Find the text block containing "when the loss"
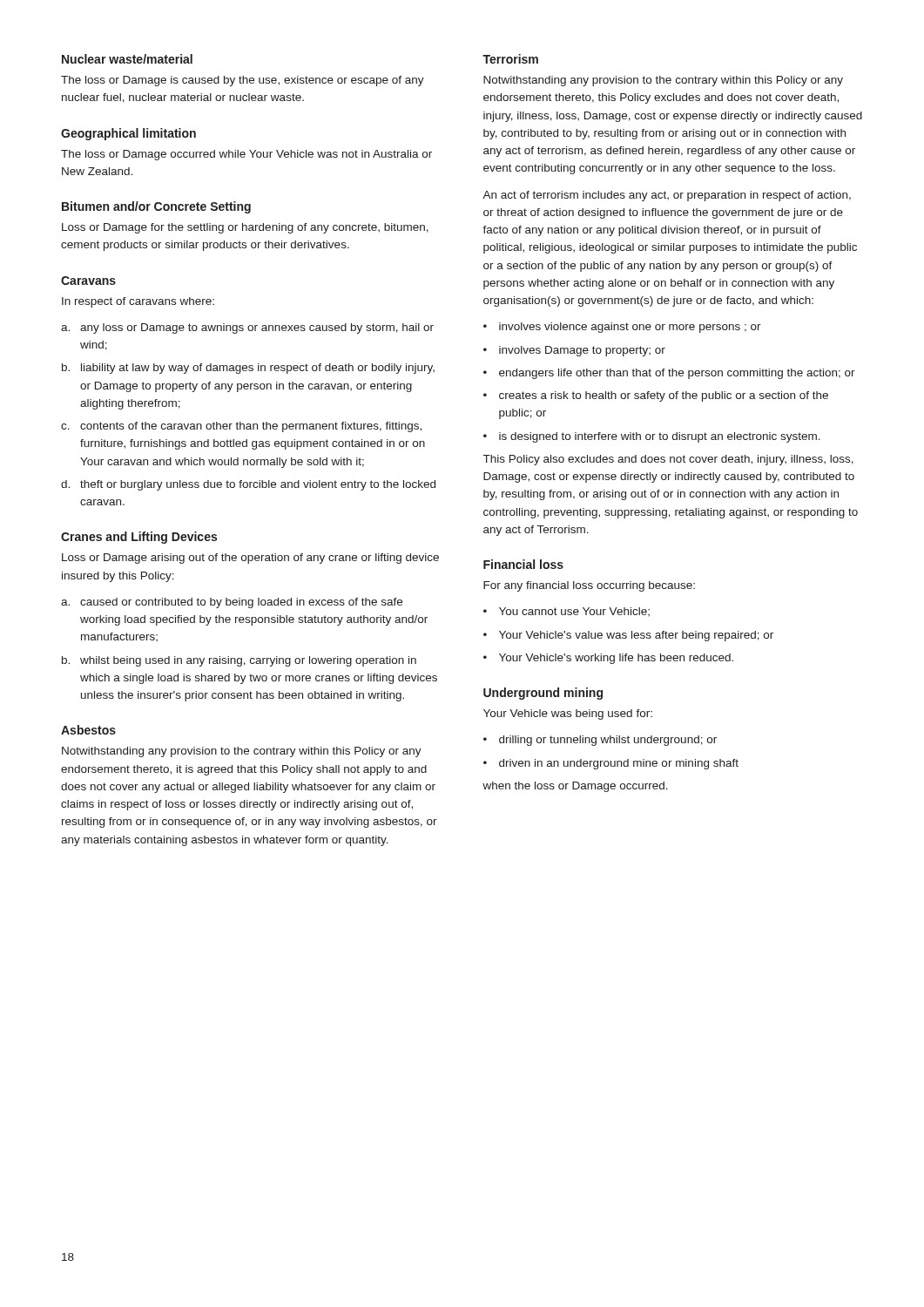The width and height of the screenshot is (924, 1307). tap(576, 785)
